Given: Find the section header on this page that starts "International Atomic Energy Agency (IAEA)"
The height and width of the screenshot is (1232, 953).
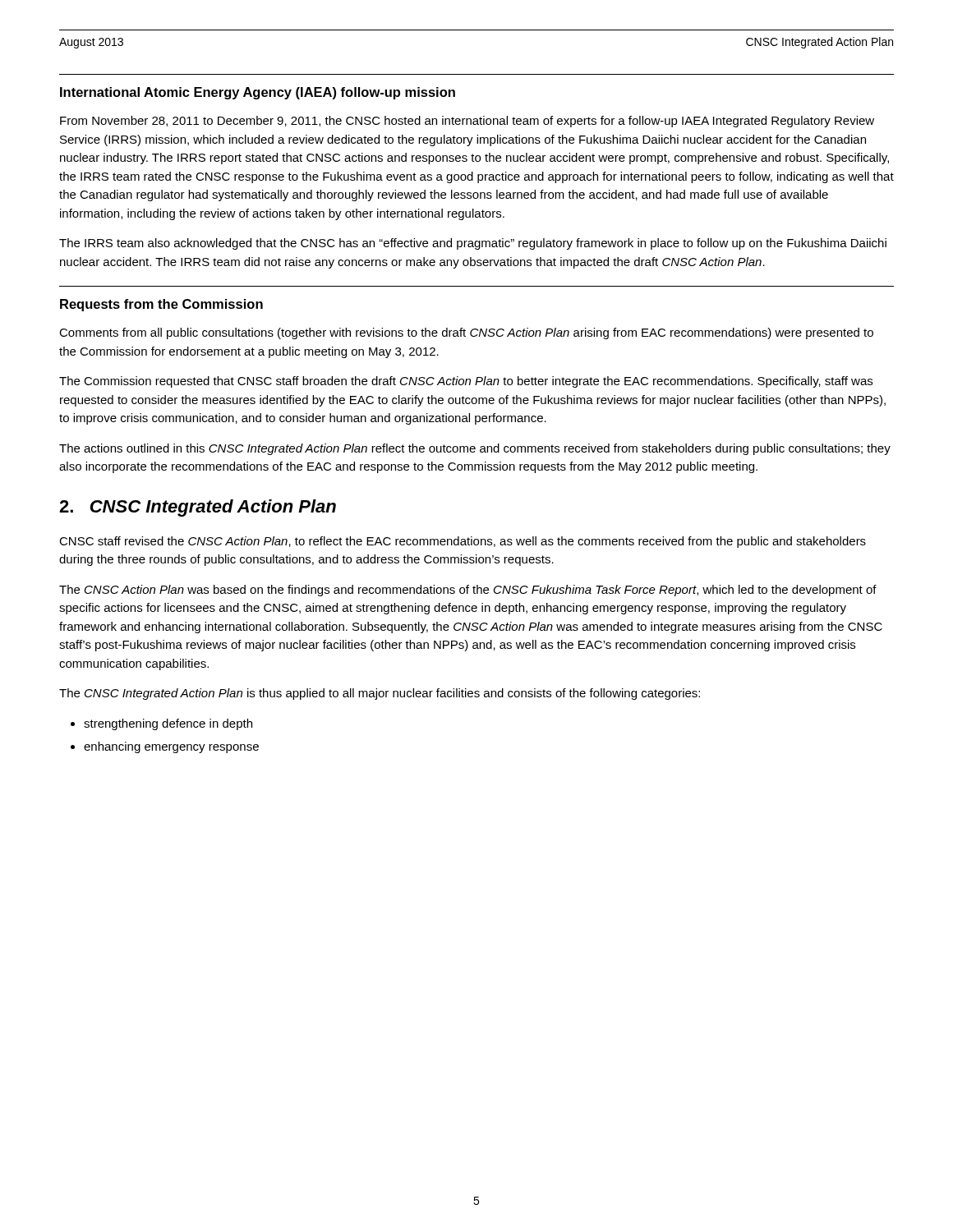Looking at the screenshot, I should coord(258,92).
